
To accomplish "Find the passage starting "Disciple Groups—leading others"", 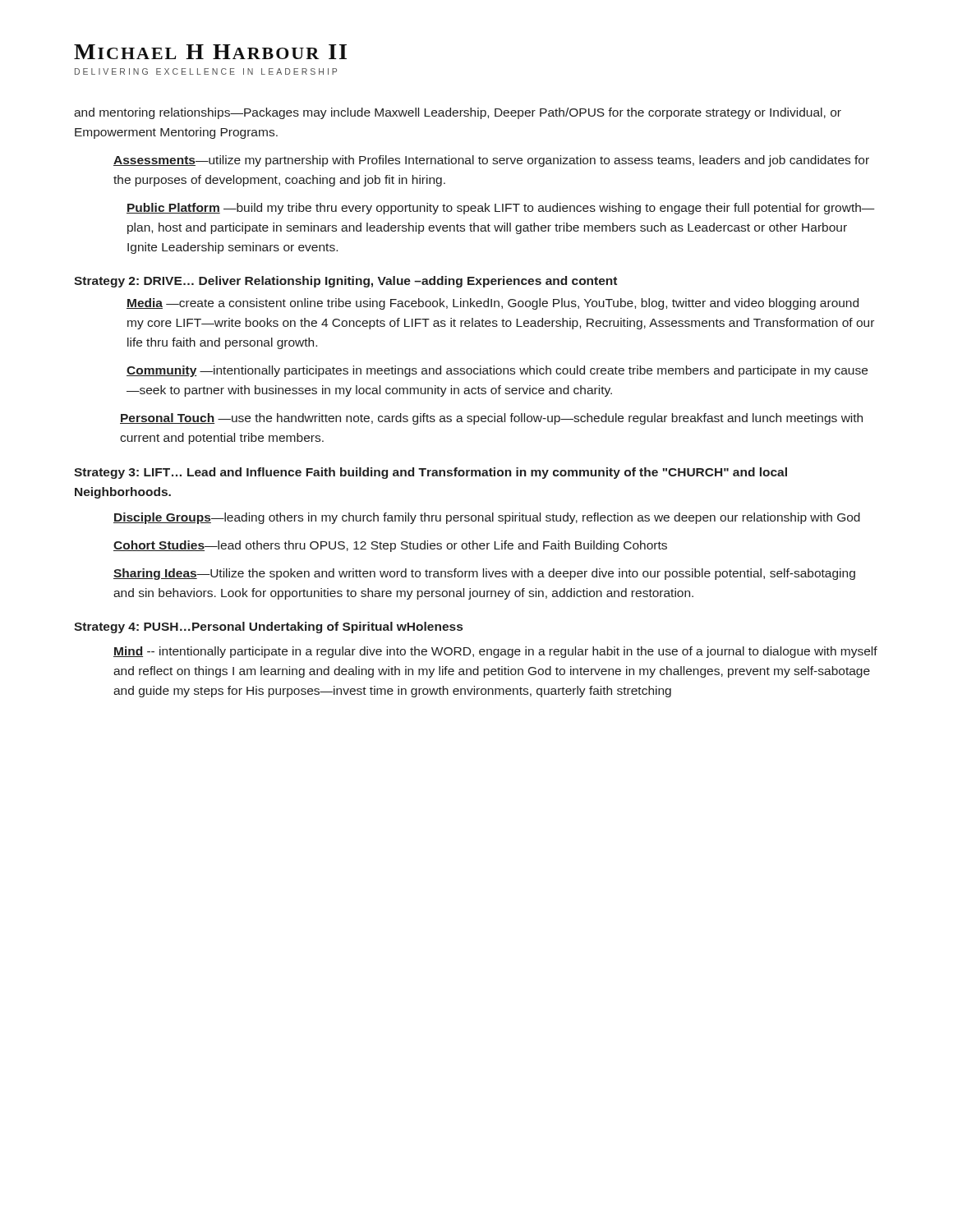I will pyautogui.click(x=487, y=517).
